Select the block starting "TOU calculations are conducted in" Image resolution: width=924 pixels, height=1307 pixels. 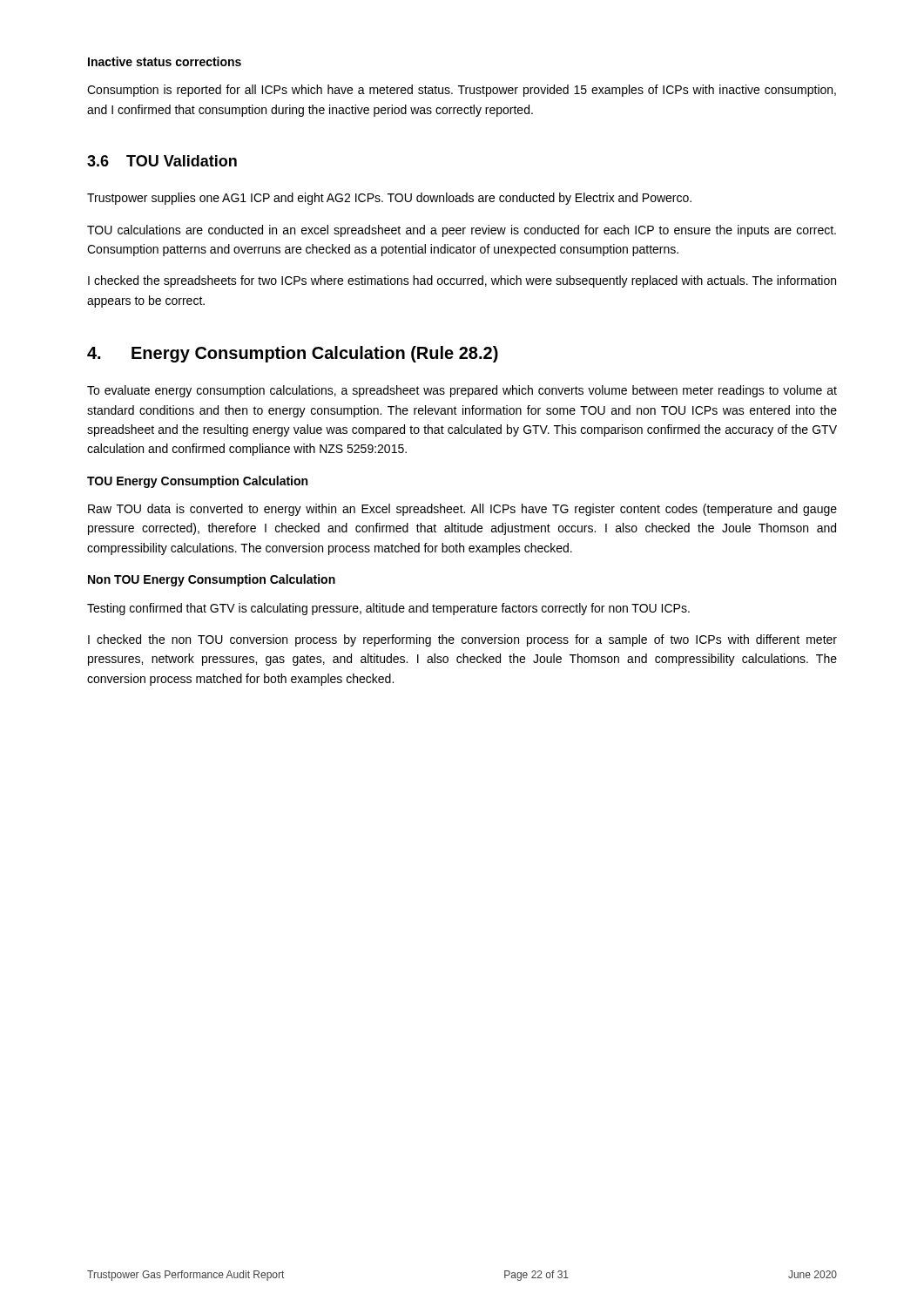[462, 240]
